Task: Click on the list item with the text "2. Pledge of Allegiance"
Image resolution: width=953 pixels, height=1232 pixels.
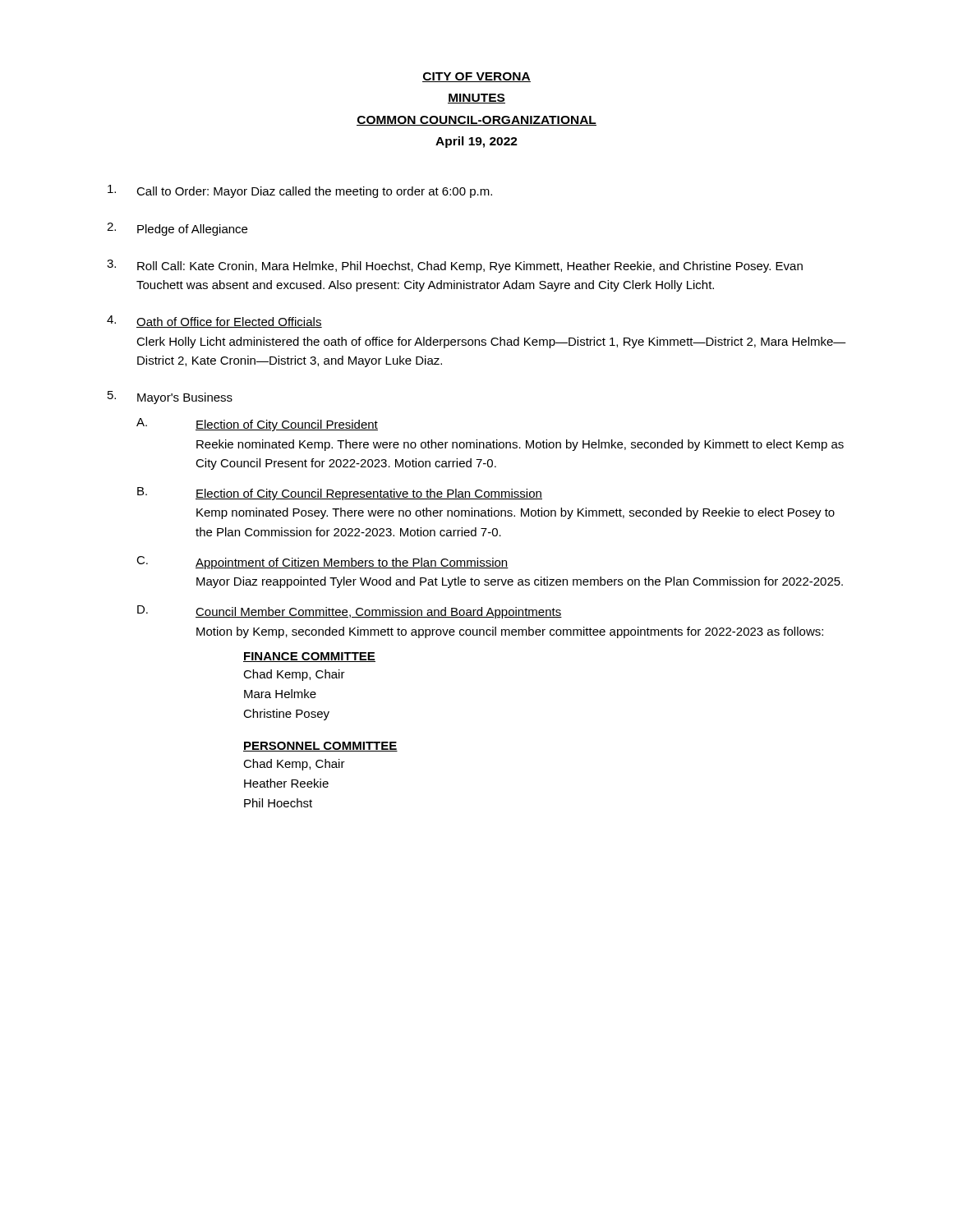Action: (177, 229)
